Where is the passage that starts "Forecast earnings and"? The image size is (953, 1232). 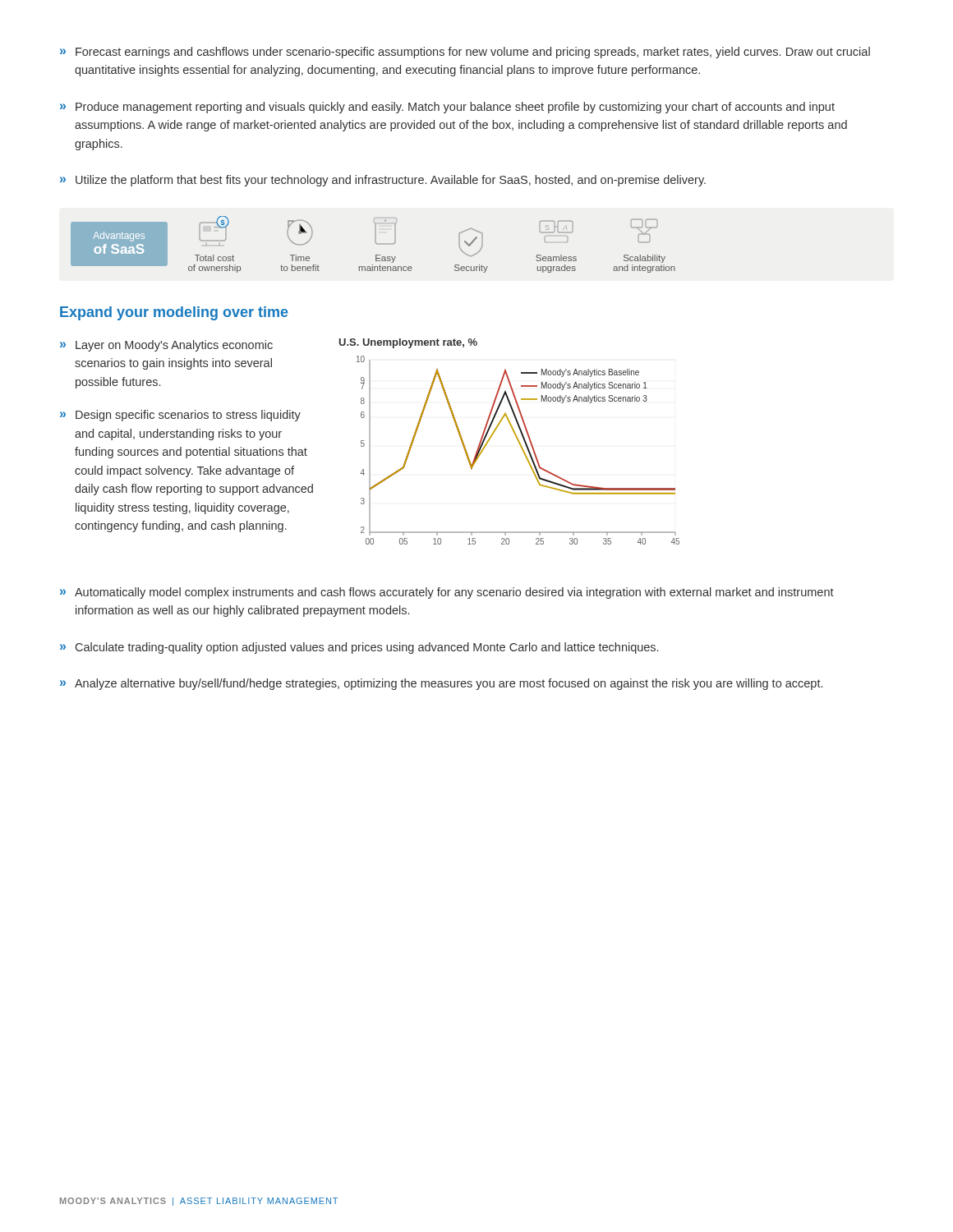point(476,61)
